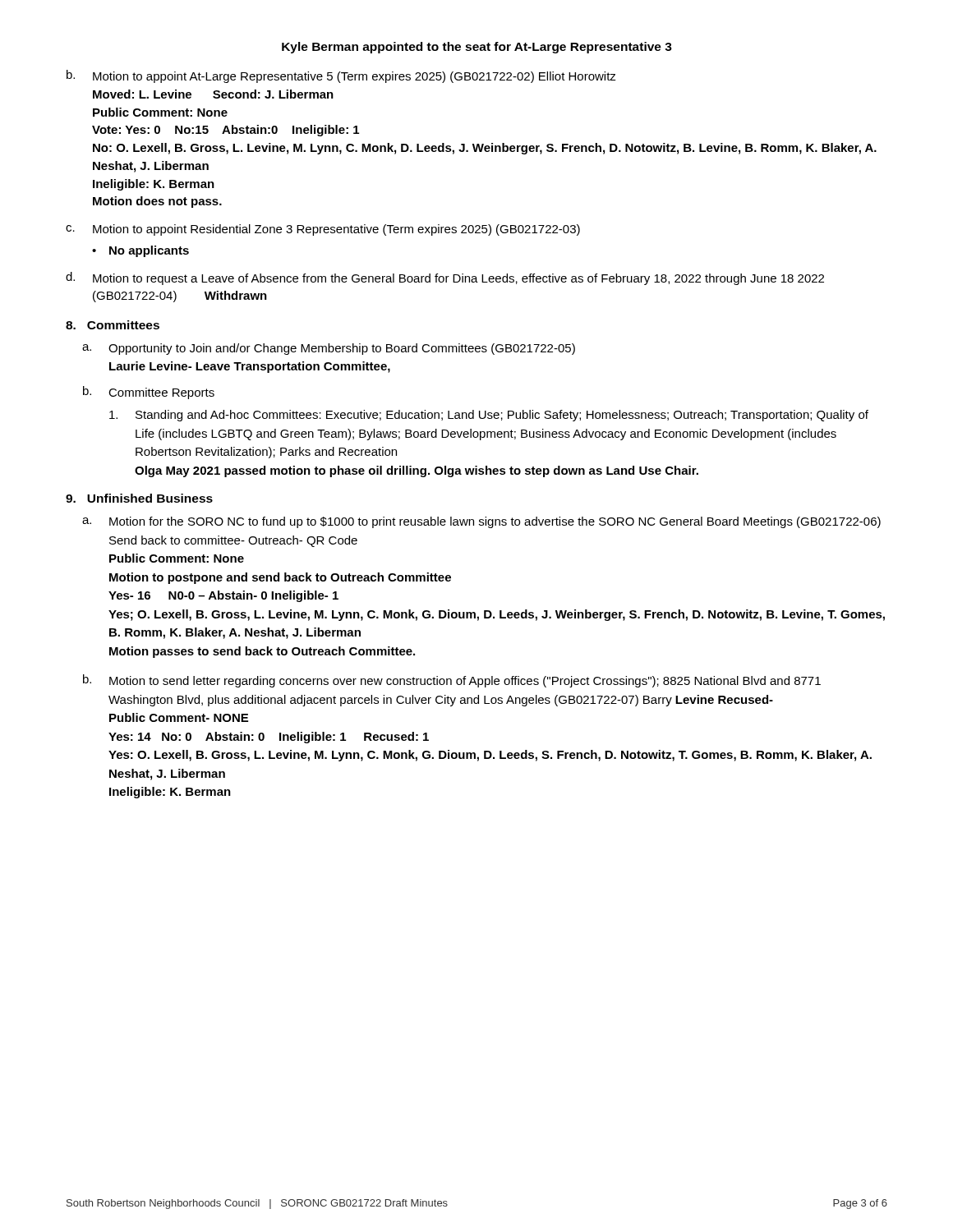The image size is (953, 1232).
Task: Point to the block beginning "b. Motion to send letter regarding concerns over"
Action: (x=452, y=681)
